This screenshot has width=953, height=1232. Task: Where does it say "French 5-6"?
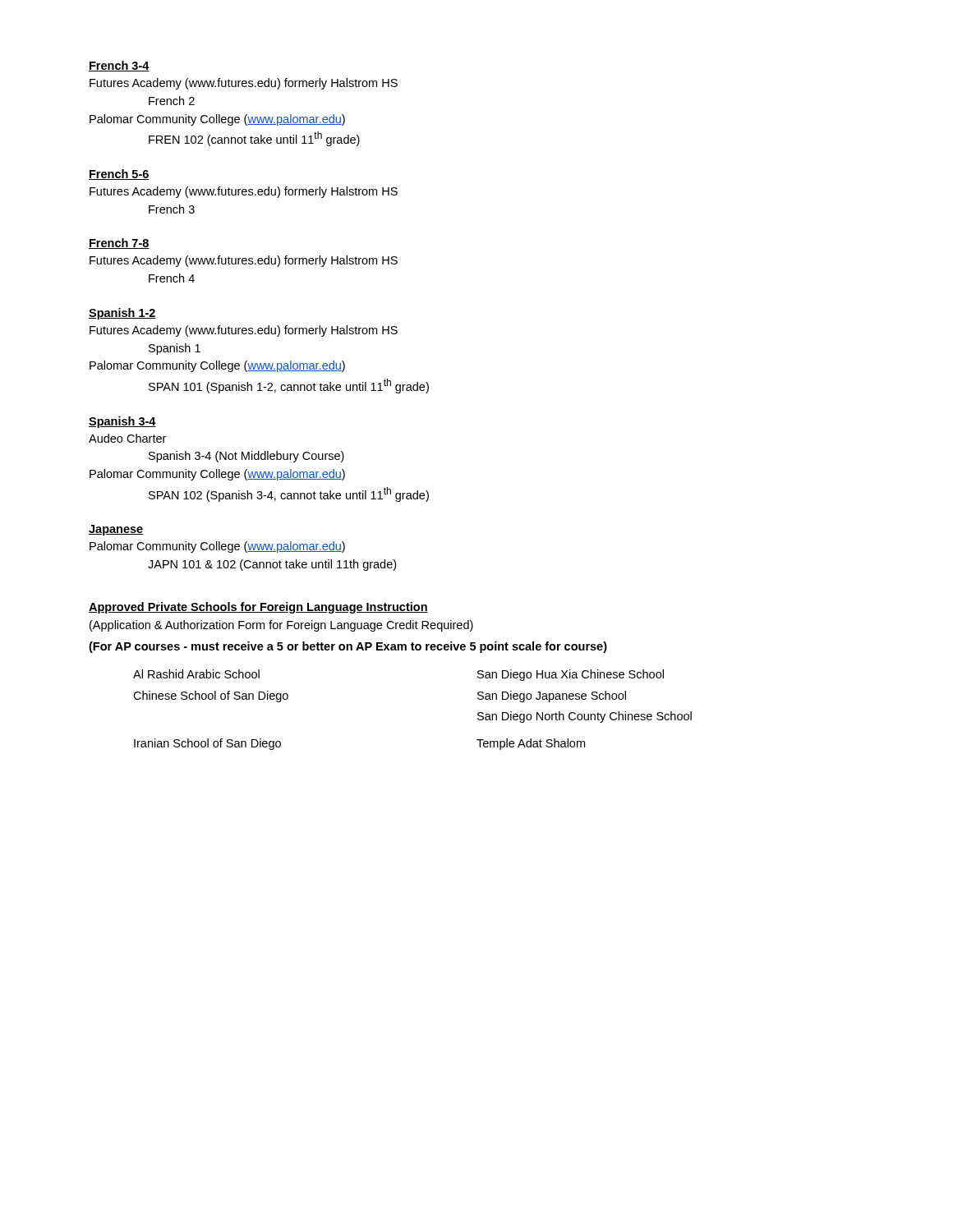coord(119,174)
